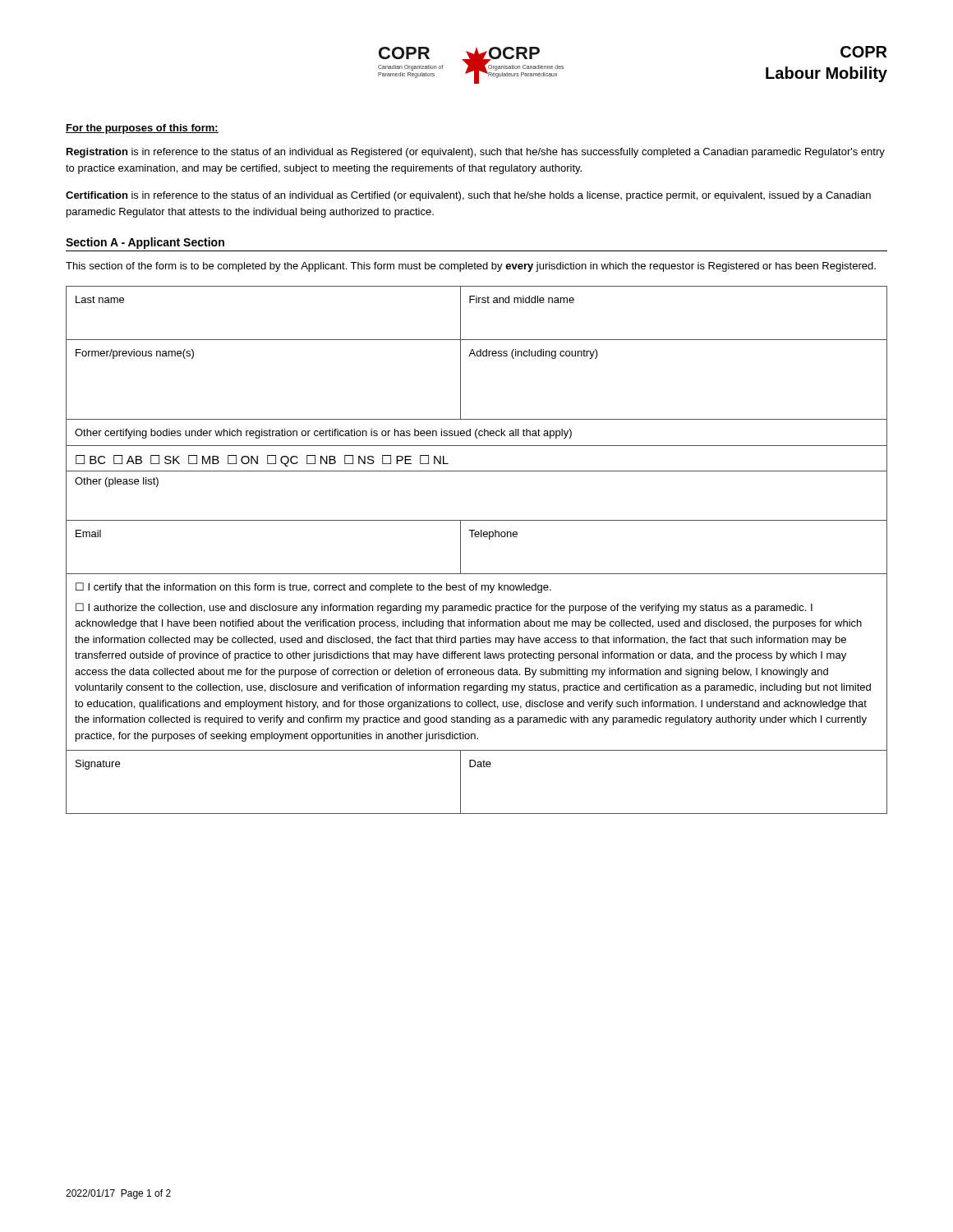Find the section header containing "Section A - Applicant Section"
This screenshot has height=1232, width=953.
point(145,242)
